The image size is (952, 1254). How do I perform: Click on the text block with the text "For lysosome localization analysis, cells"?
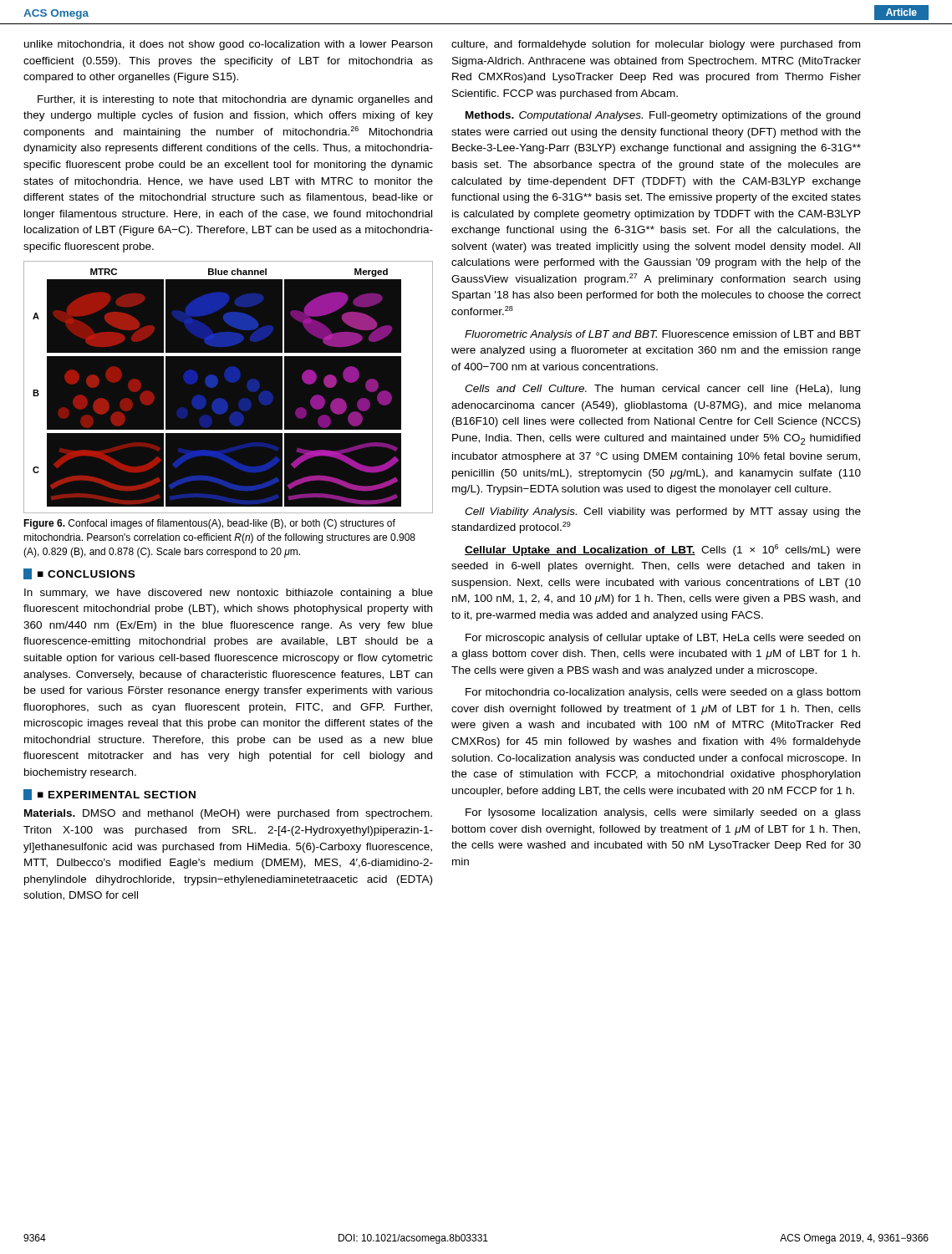pos(656,837)
